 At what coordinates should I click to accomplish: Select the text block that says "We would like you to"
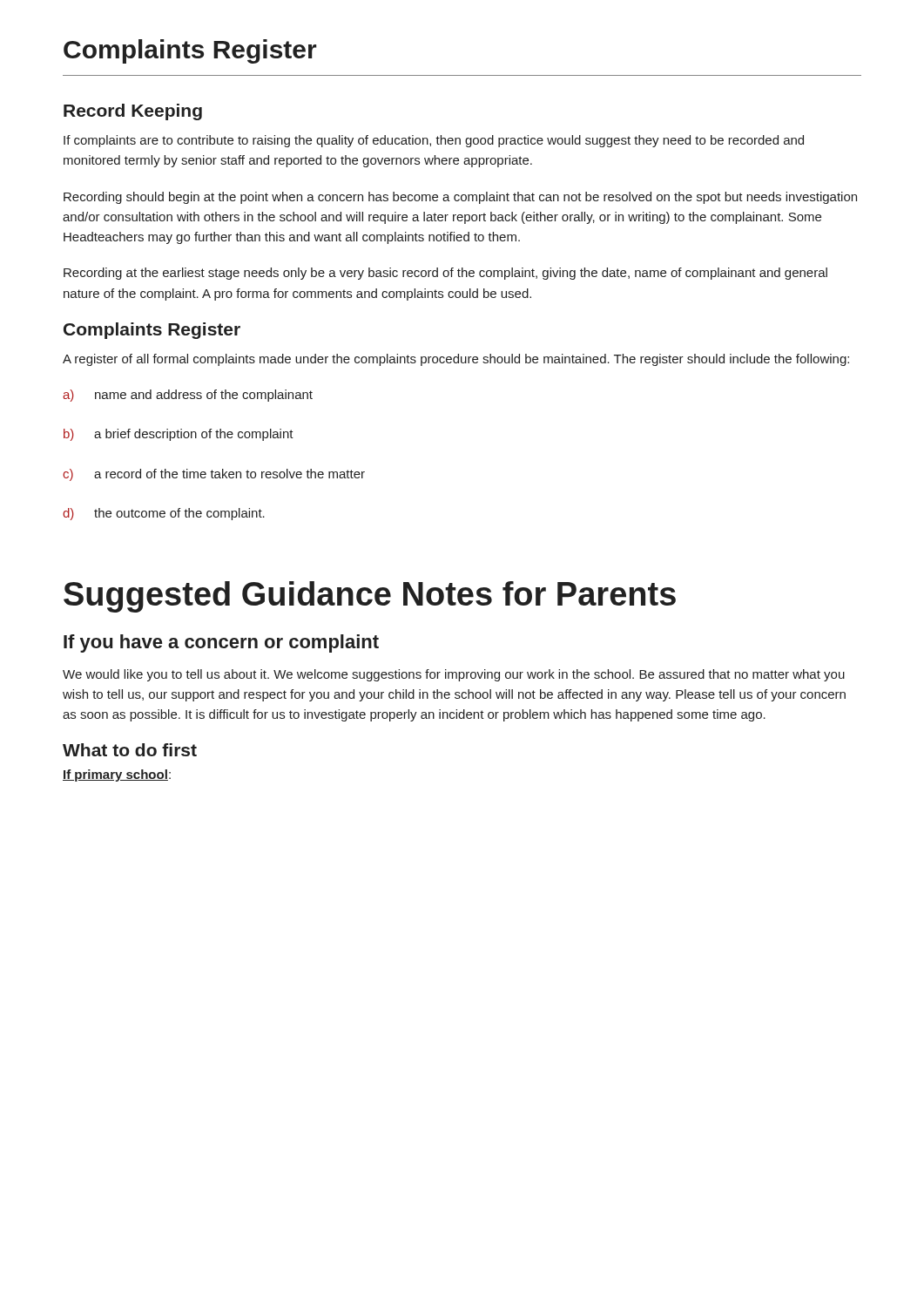pyautogui.click(x=462, y=694)
